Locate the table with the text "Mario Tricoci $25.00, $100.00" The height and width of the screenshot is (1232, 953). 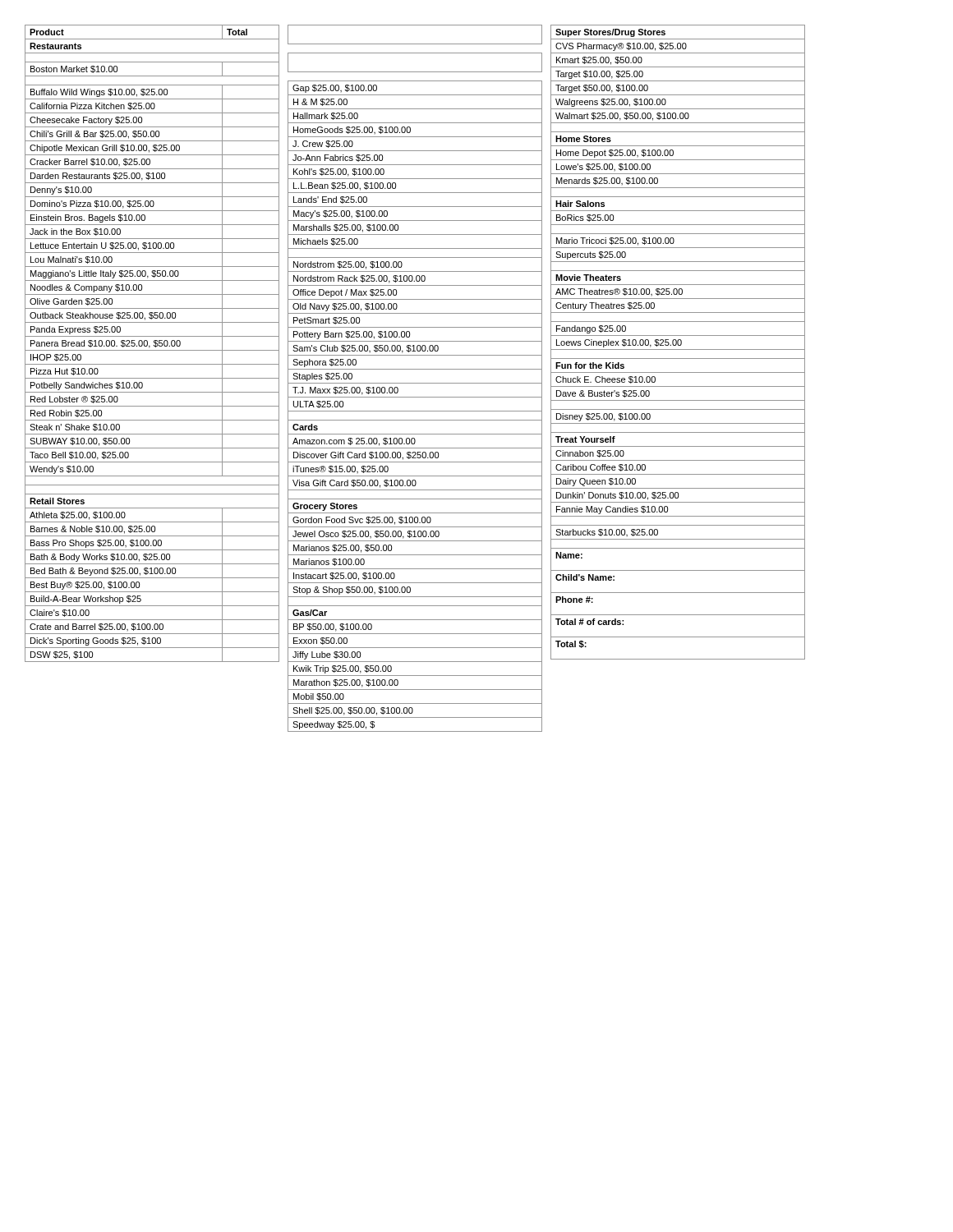674,378
